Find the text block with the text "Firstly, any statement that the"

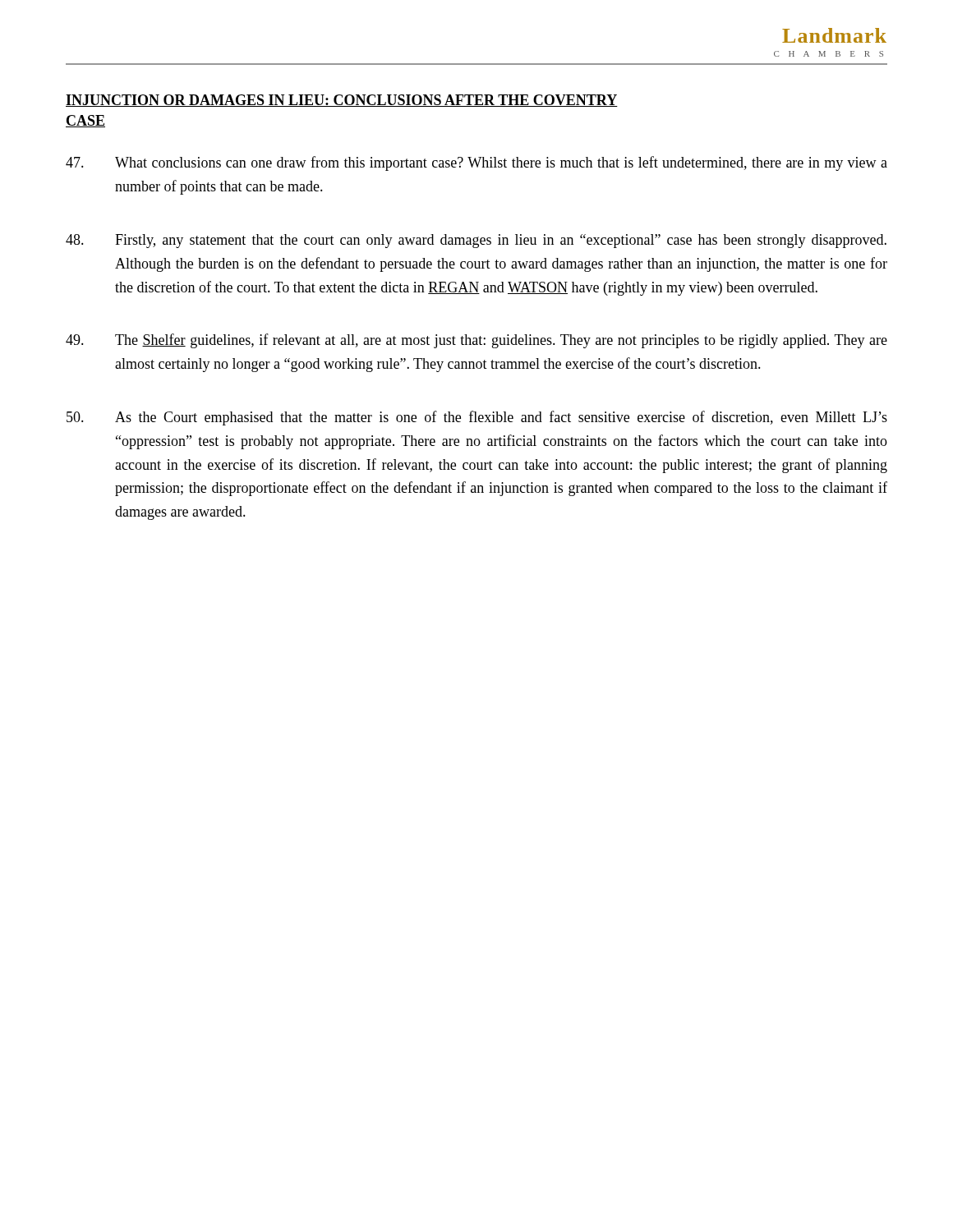coord(476,264)
